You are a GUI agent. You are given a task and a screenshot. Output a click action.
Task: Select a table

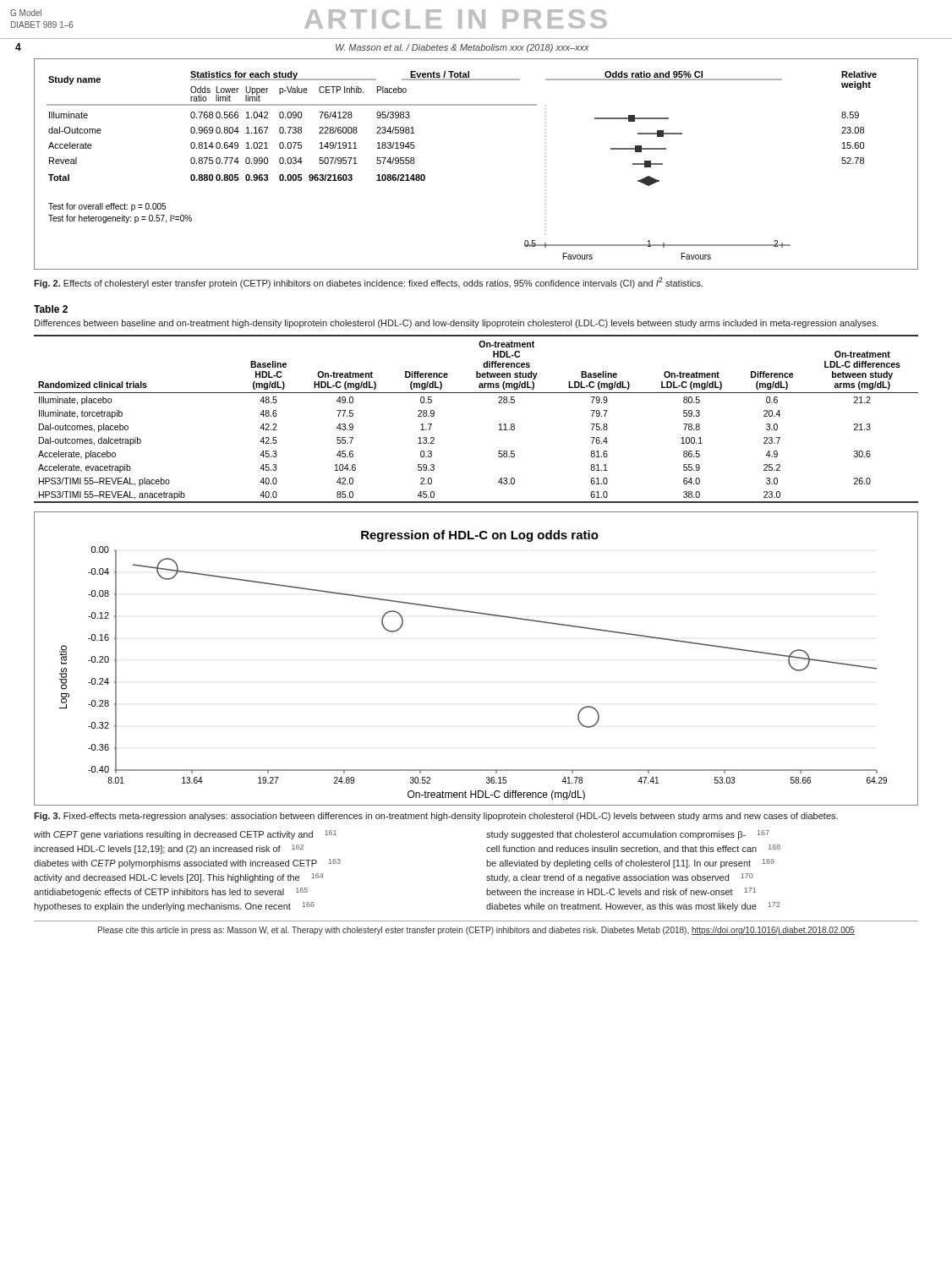click(x=476, y=419)
